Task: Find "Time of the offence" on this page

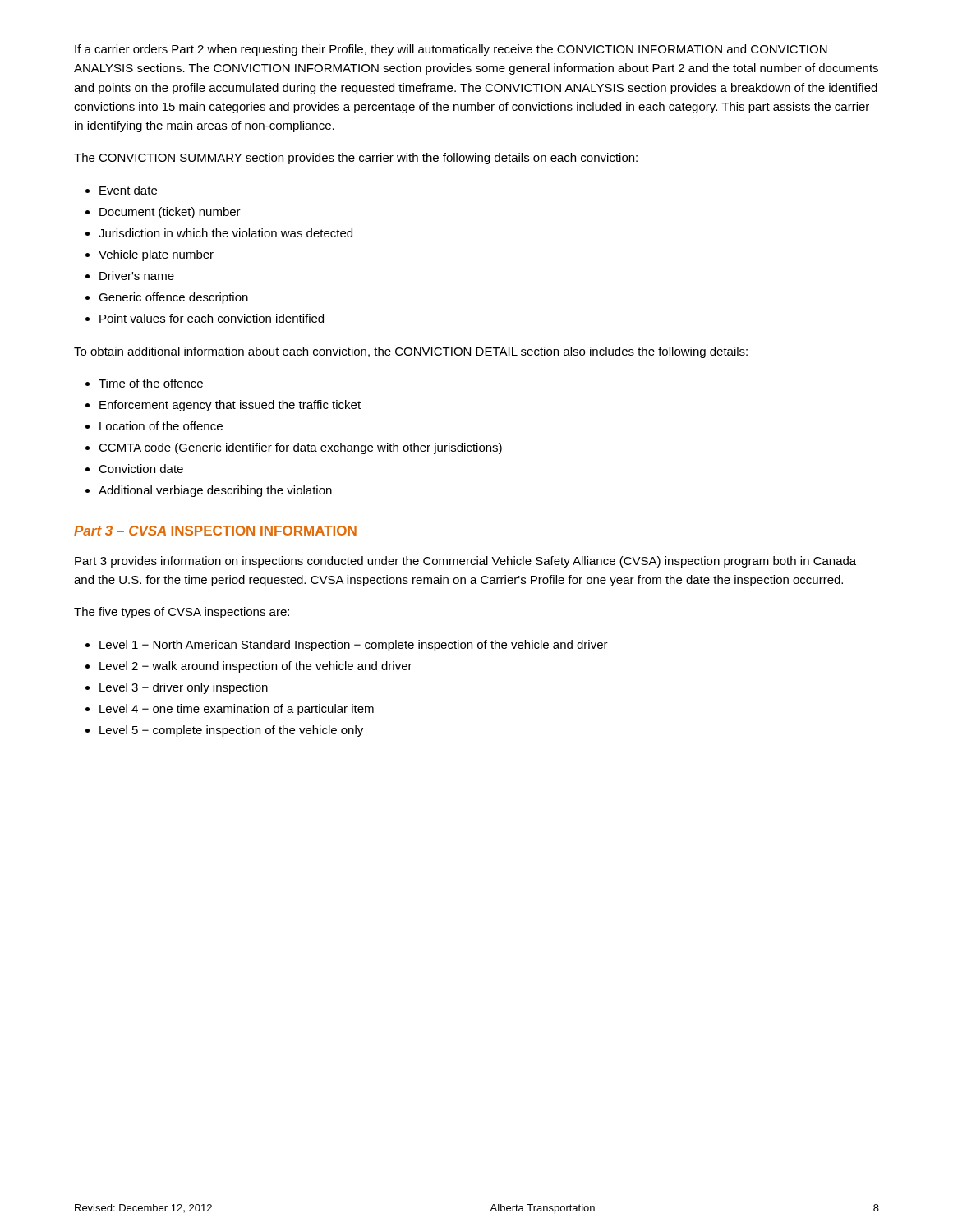Action: [x=151, y=383]
